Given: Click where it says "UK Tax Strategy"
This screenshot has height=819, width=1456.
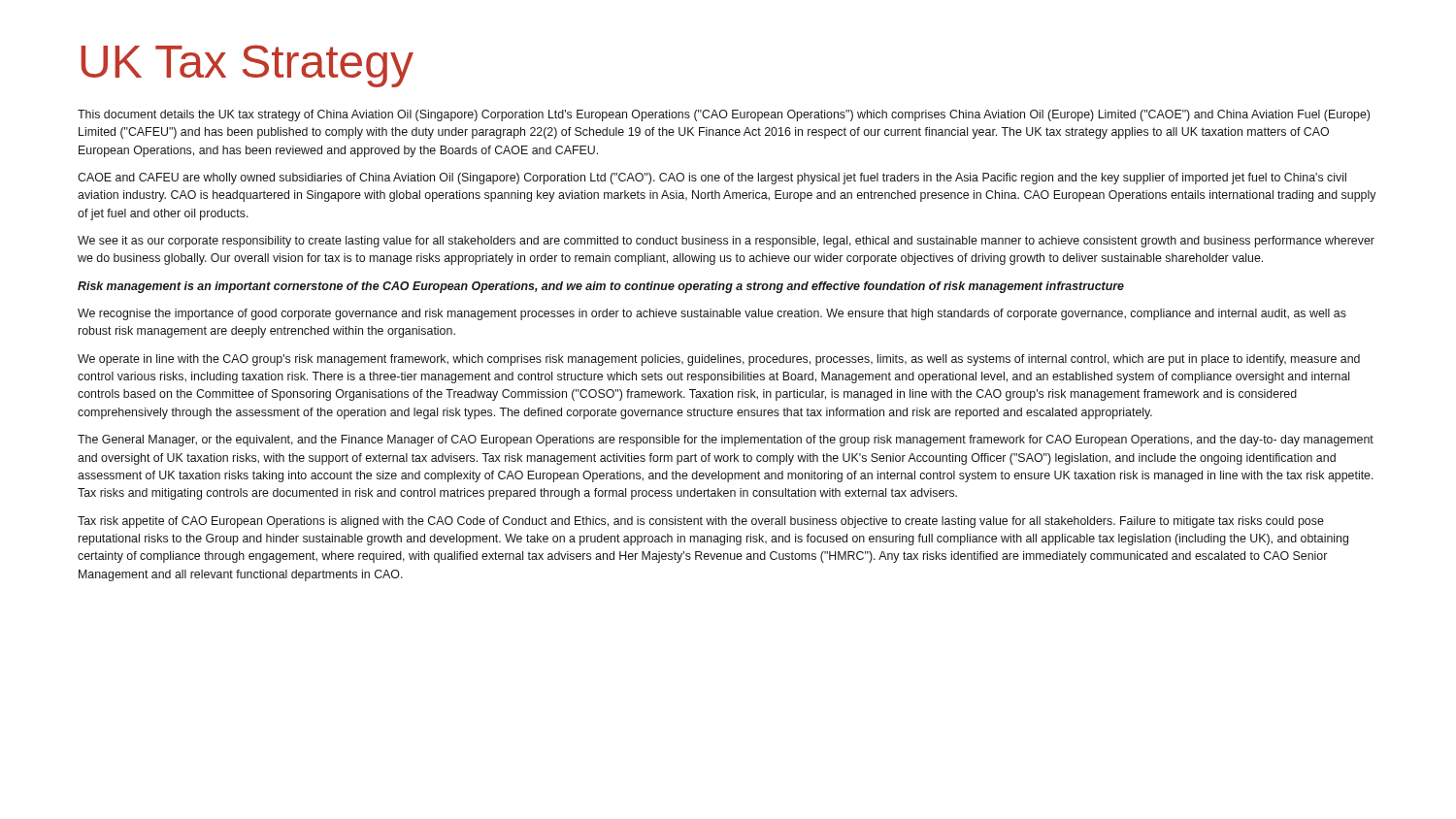Looking at the screenshot, I should coord(247,66).
